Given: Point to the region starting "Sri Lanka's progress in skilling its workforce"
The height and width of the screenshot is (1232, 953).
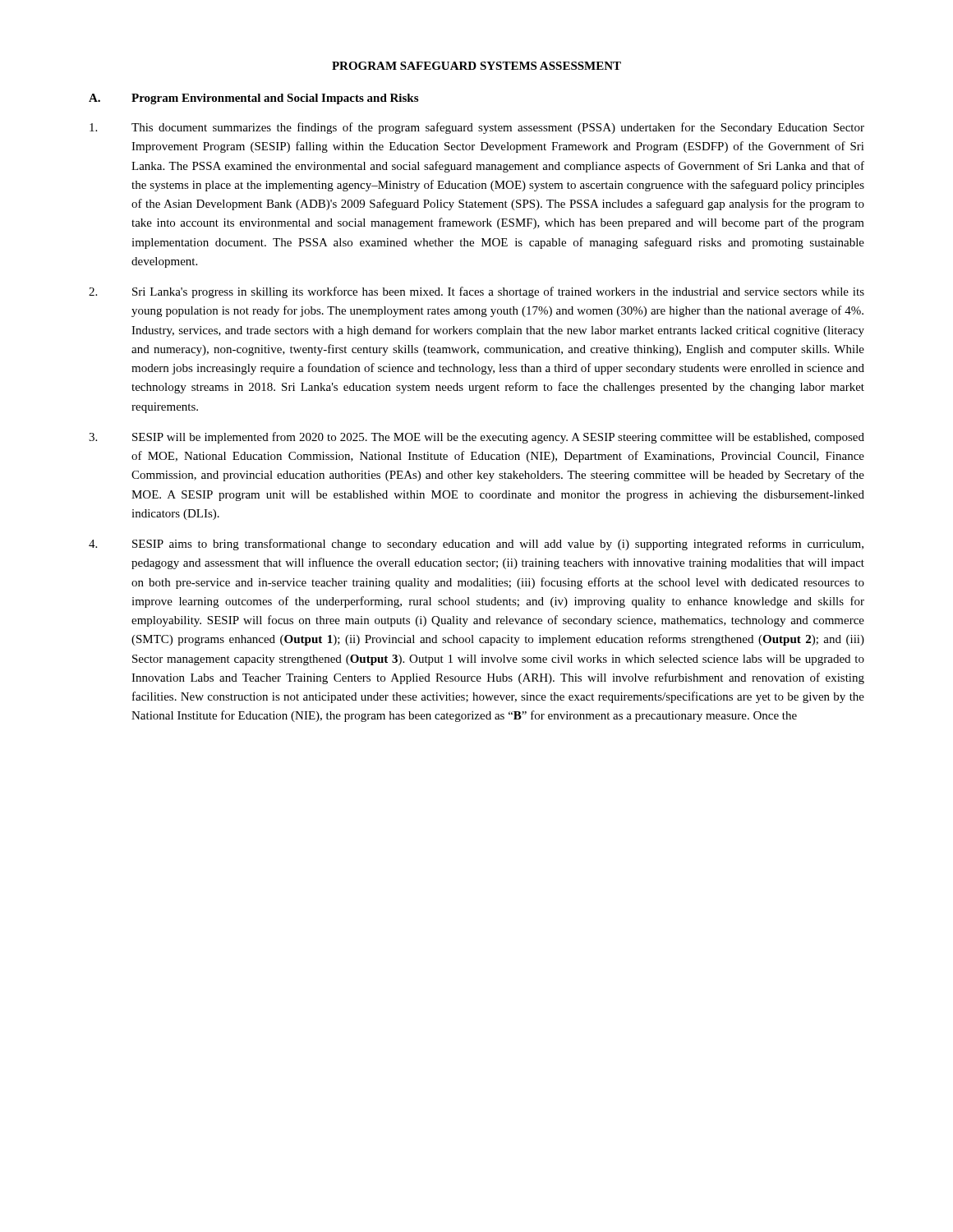Looking at the screenshot, I should (476, 349).
